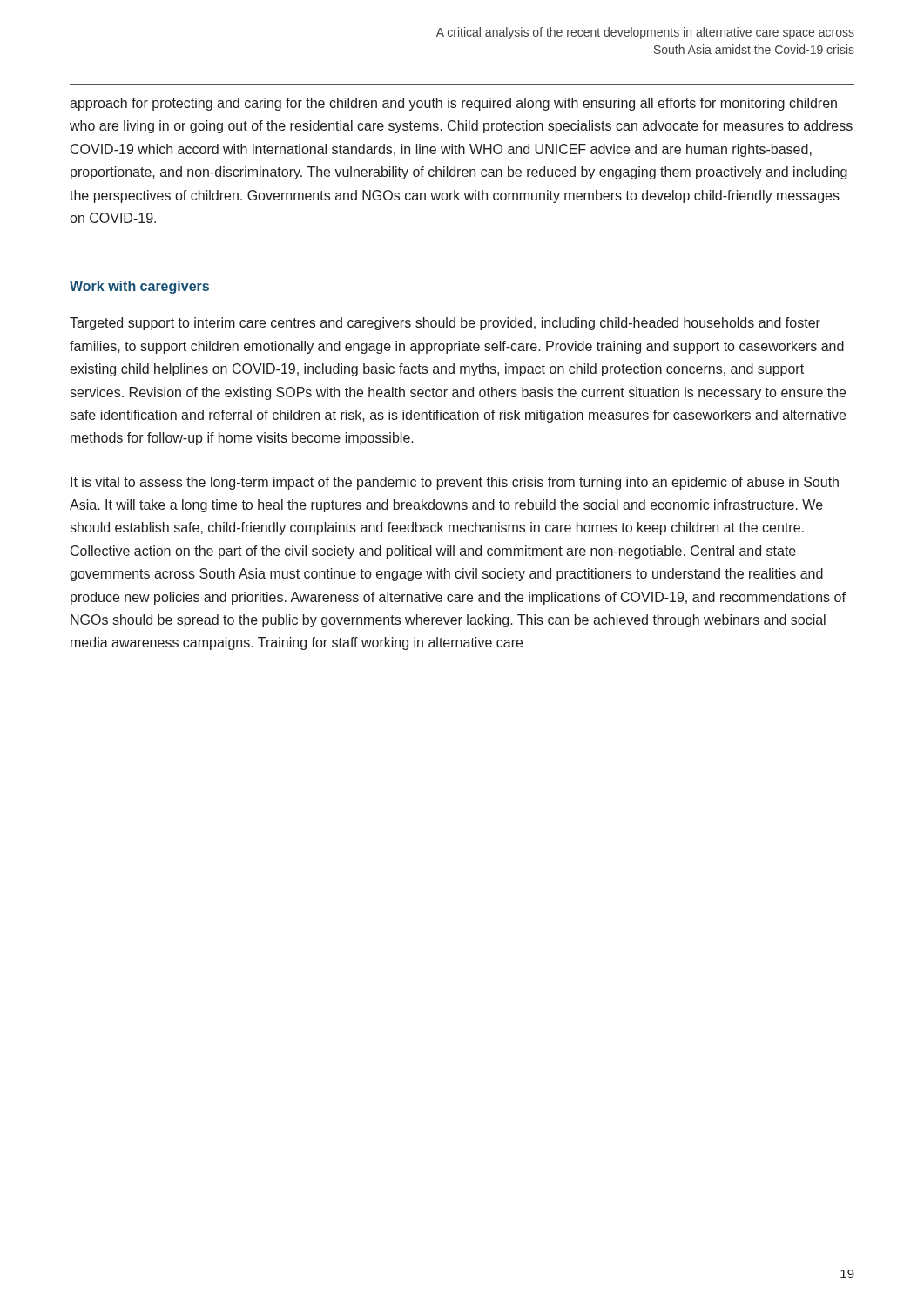Locate the block of text that opens with "approach for protecting and caring"
Screen dimensions: 1307x924
pyautogui.click(x=461, y=161)
